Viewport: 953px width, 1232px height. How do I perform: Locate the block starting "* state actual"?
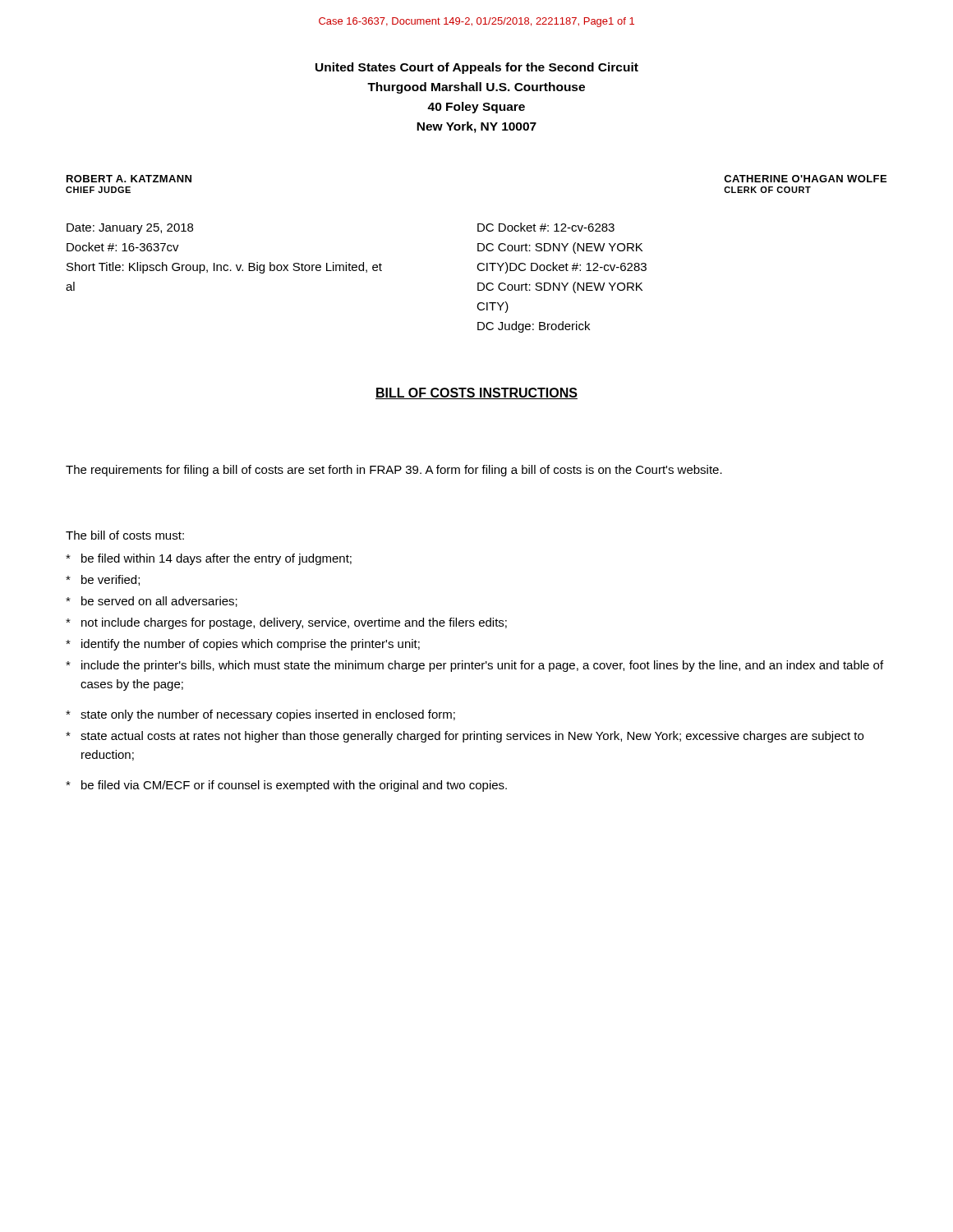[476, 745]
